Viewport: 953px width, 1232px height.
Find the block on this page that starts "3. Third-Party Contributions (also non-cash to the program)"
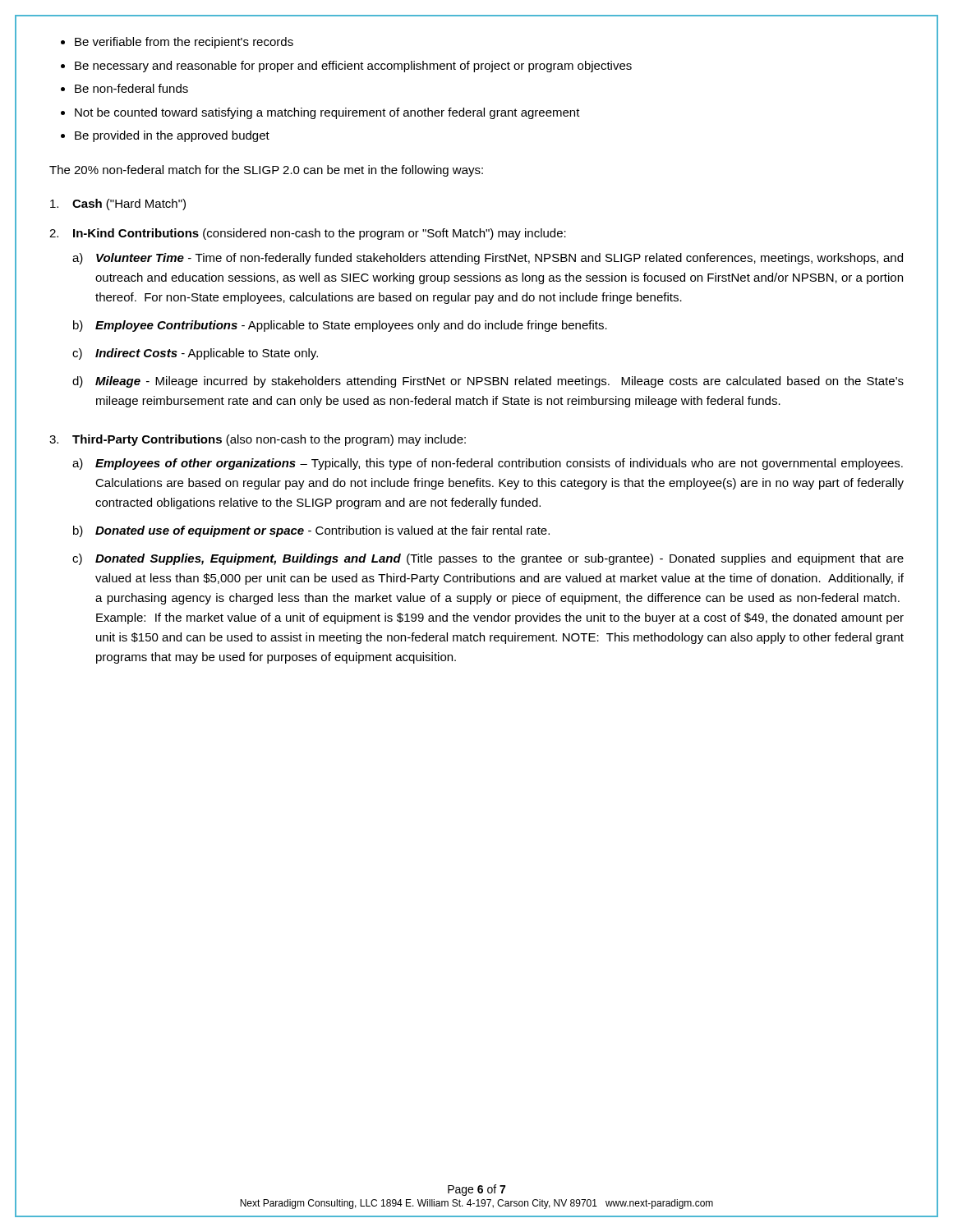476,553
